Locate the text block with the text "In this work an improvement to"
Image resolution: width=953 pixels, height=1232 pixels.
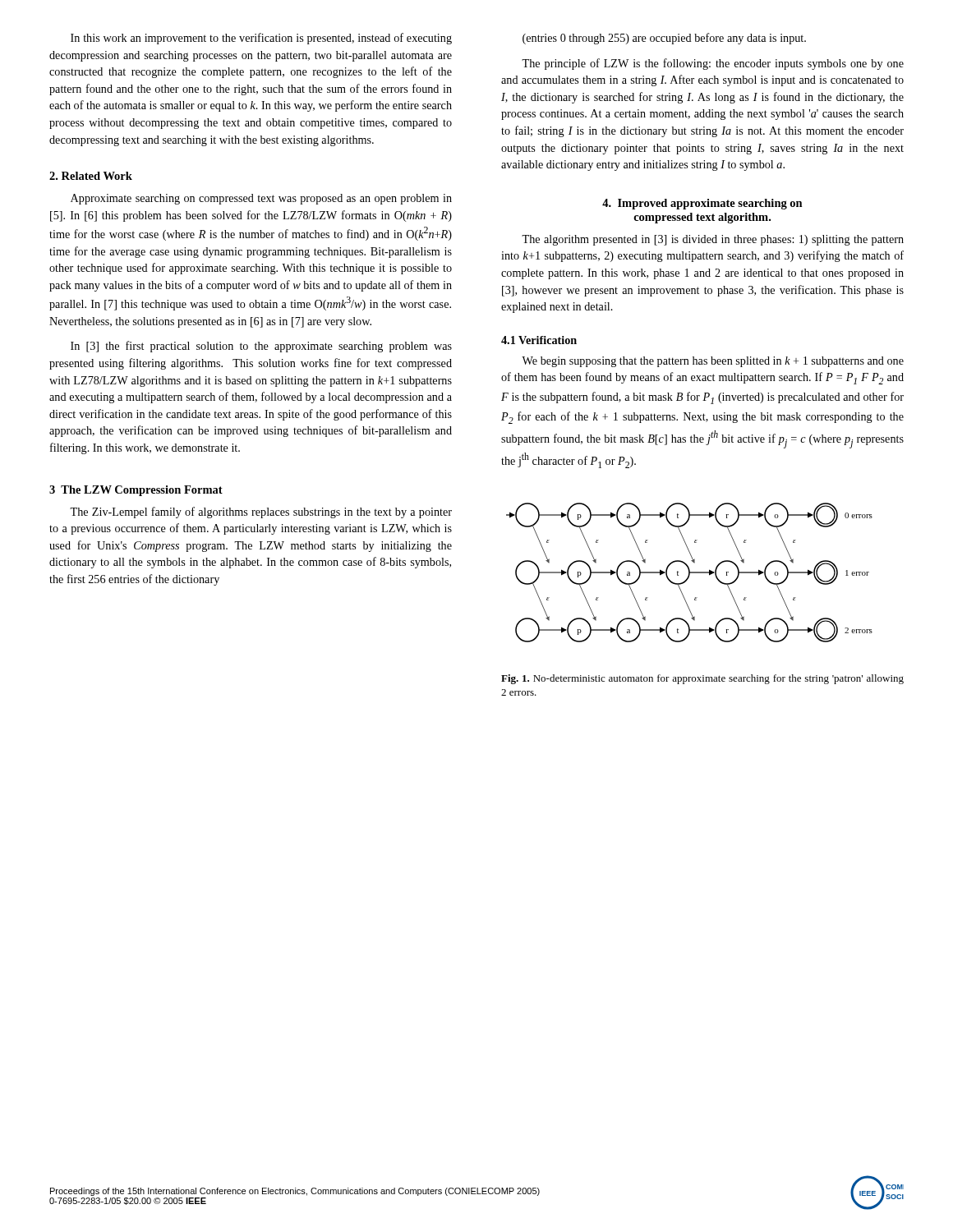pyautogui.click(x=251, y=89)
